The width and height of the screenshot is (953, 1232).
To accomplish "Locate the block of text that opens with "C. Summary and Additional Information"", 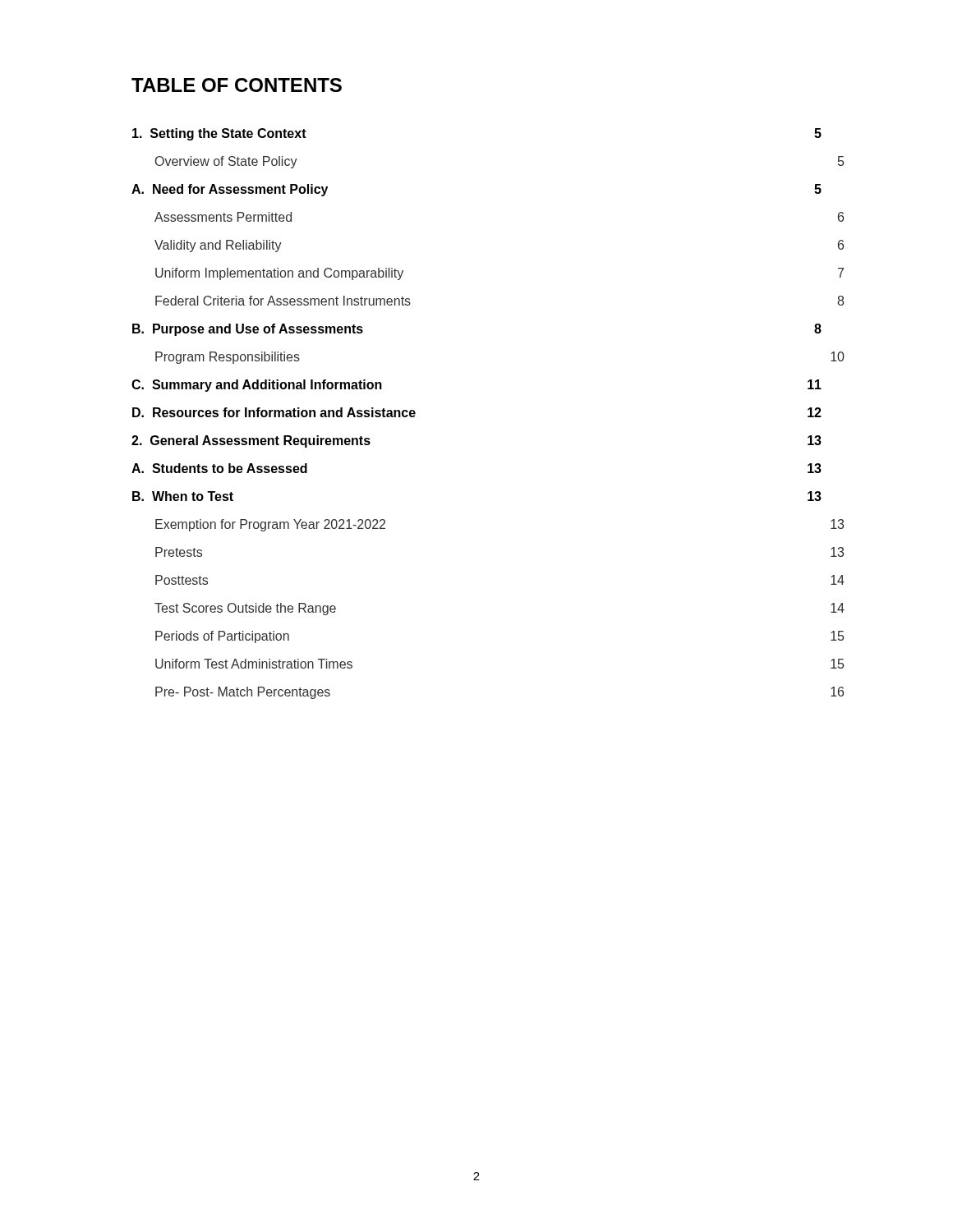I will [250, 386].
